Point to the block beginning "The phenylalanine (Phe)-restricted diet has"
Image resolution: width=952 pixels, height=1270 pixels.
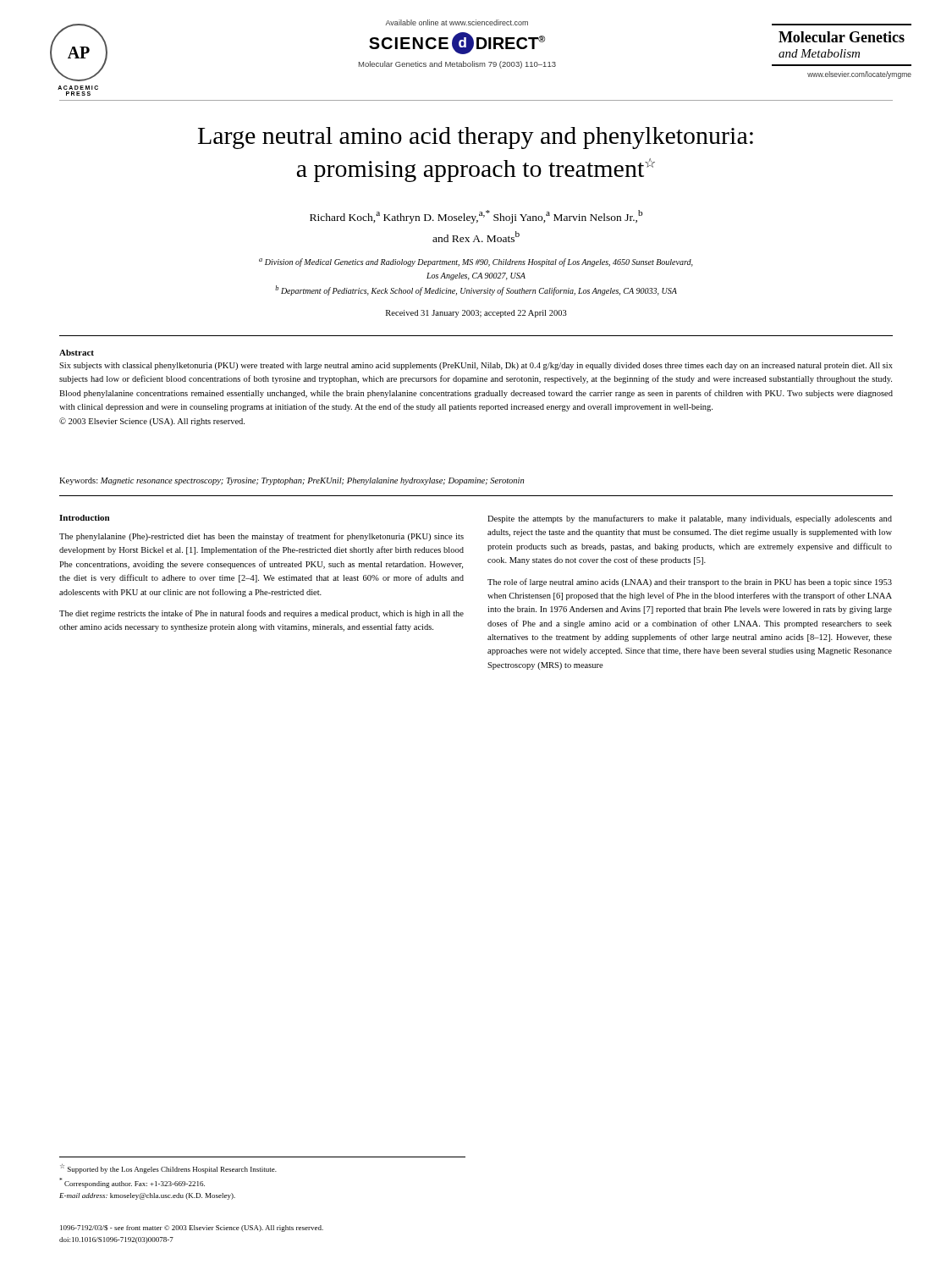pyautogui.click(x=261, y=564)
